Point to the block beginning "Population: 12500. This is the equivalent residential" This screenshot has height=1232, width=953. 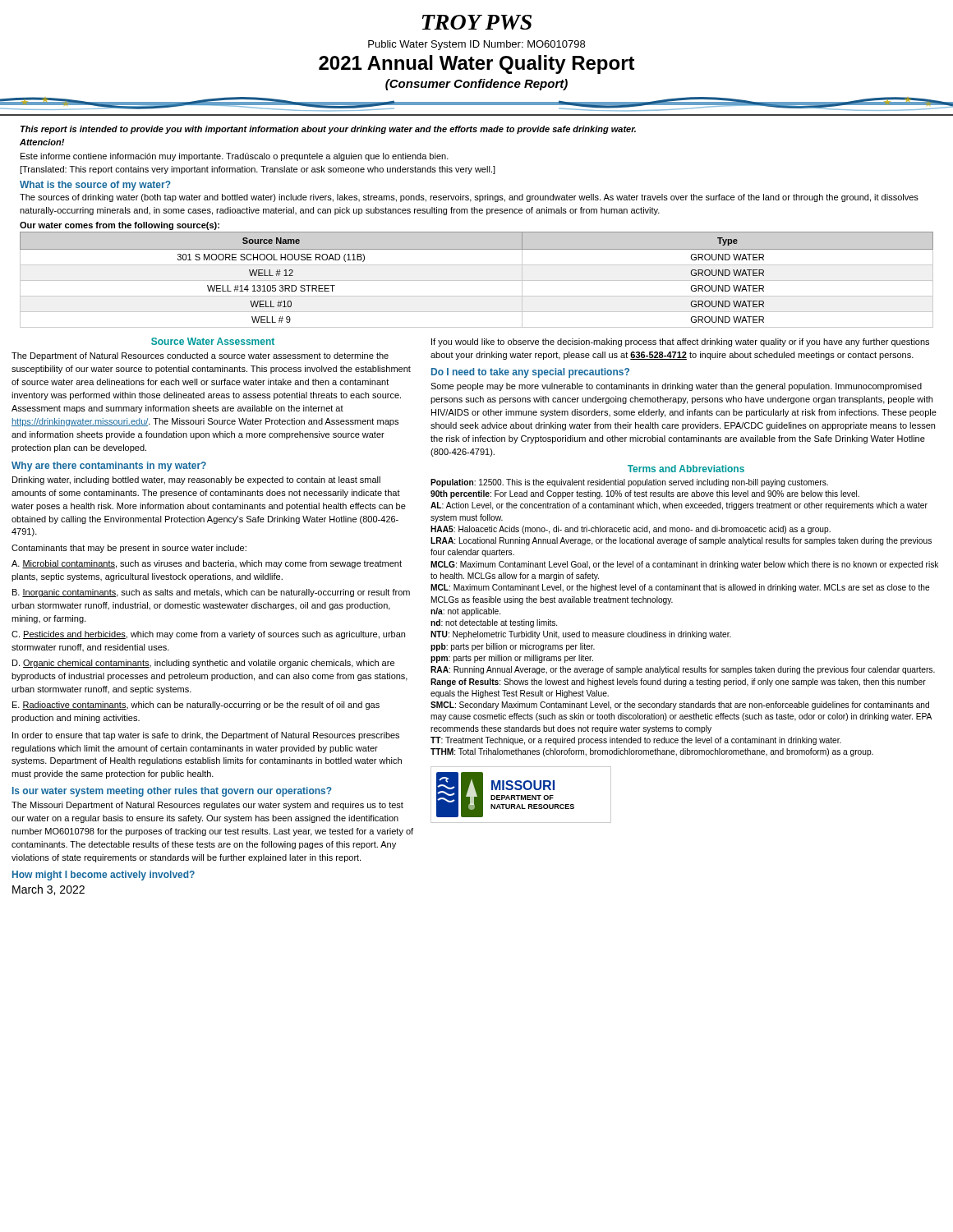point(629,483)
